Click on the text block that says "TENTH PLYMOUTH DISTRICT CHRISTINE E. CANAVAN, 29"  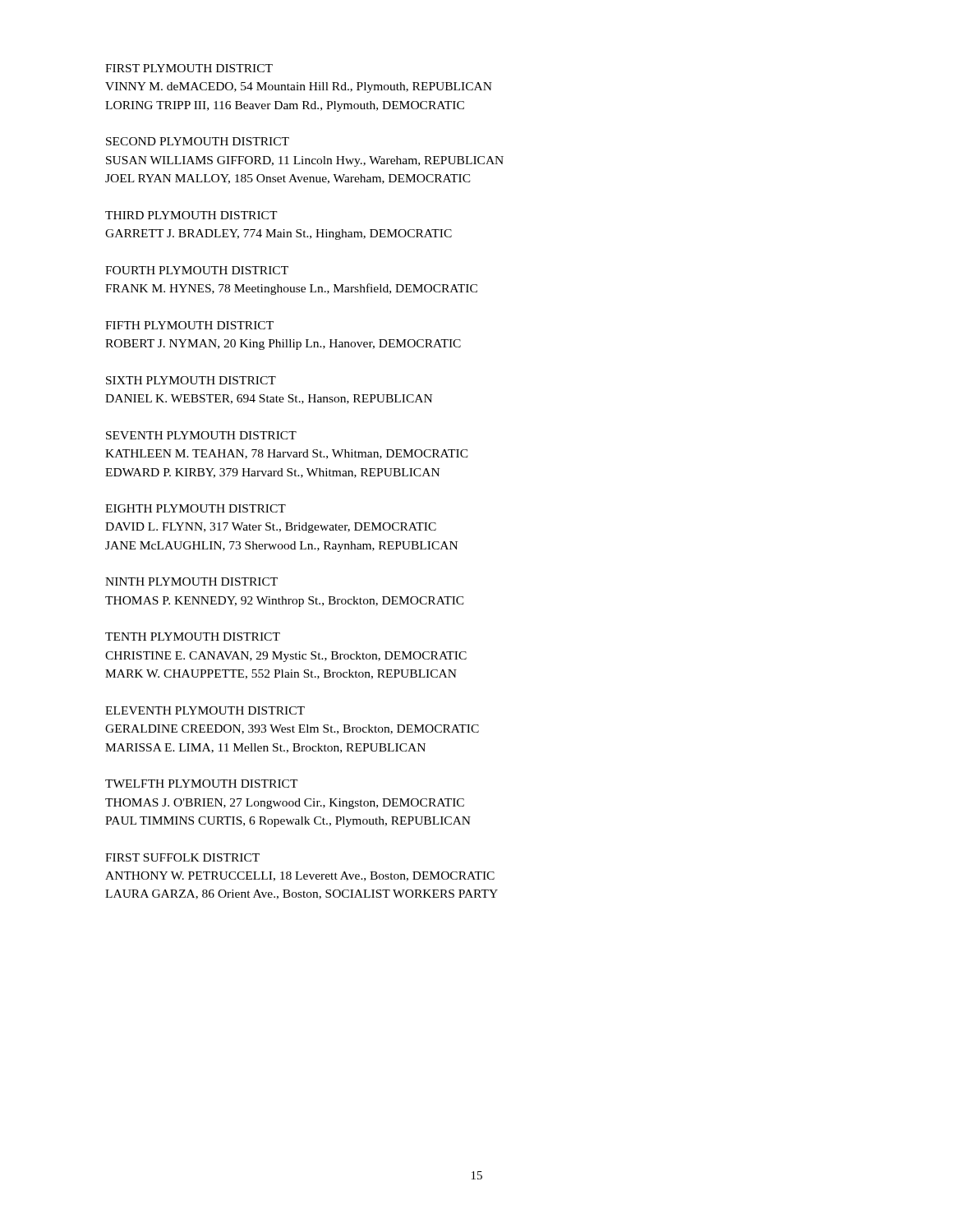pos(476,655)
